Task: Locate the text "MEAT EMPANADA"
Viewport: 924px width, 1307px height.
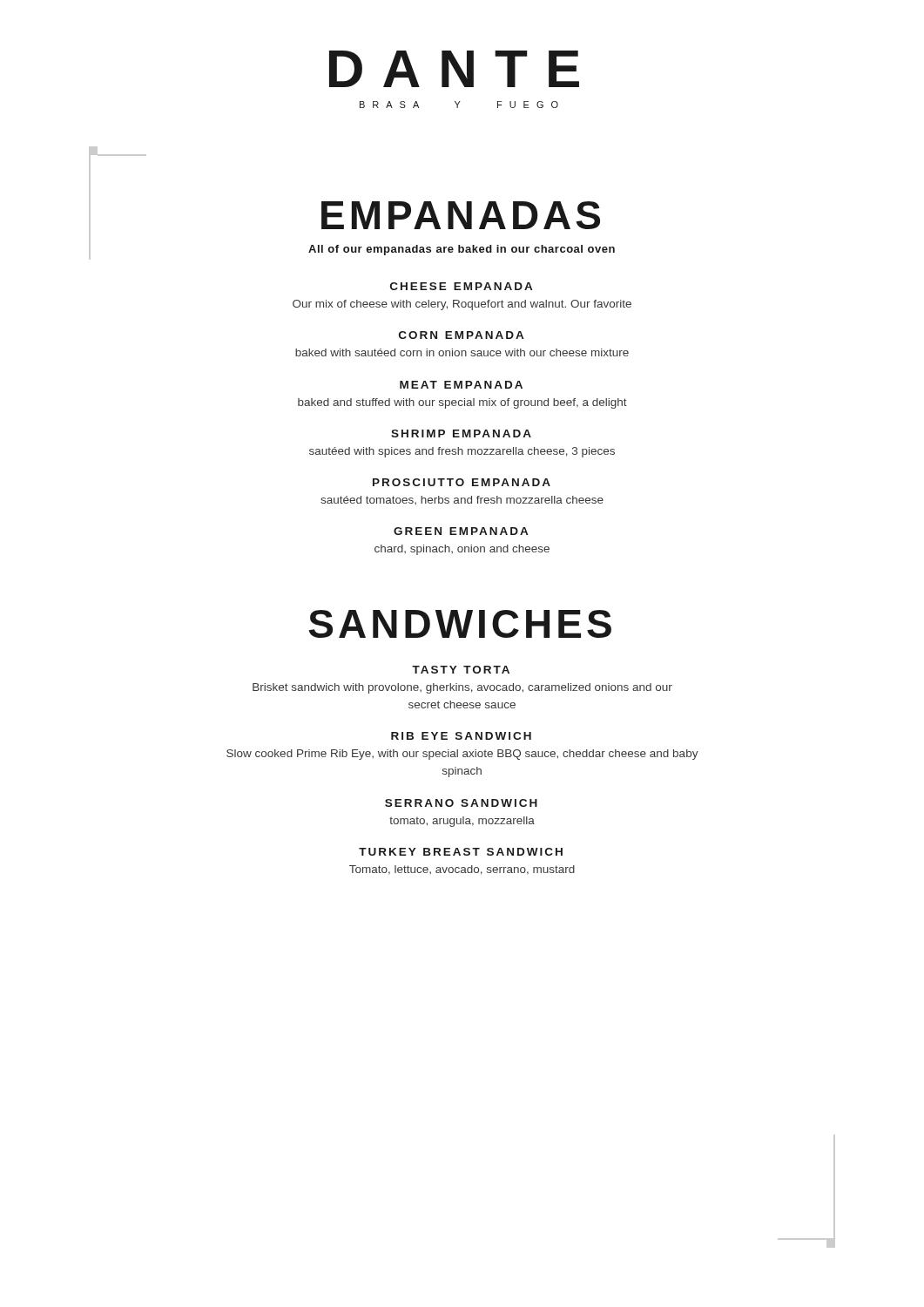Action: click(x=462, y=384)
